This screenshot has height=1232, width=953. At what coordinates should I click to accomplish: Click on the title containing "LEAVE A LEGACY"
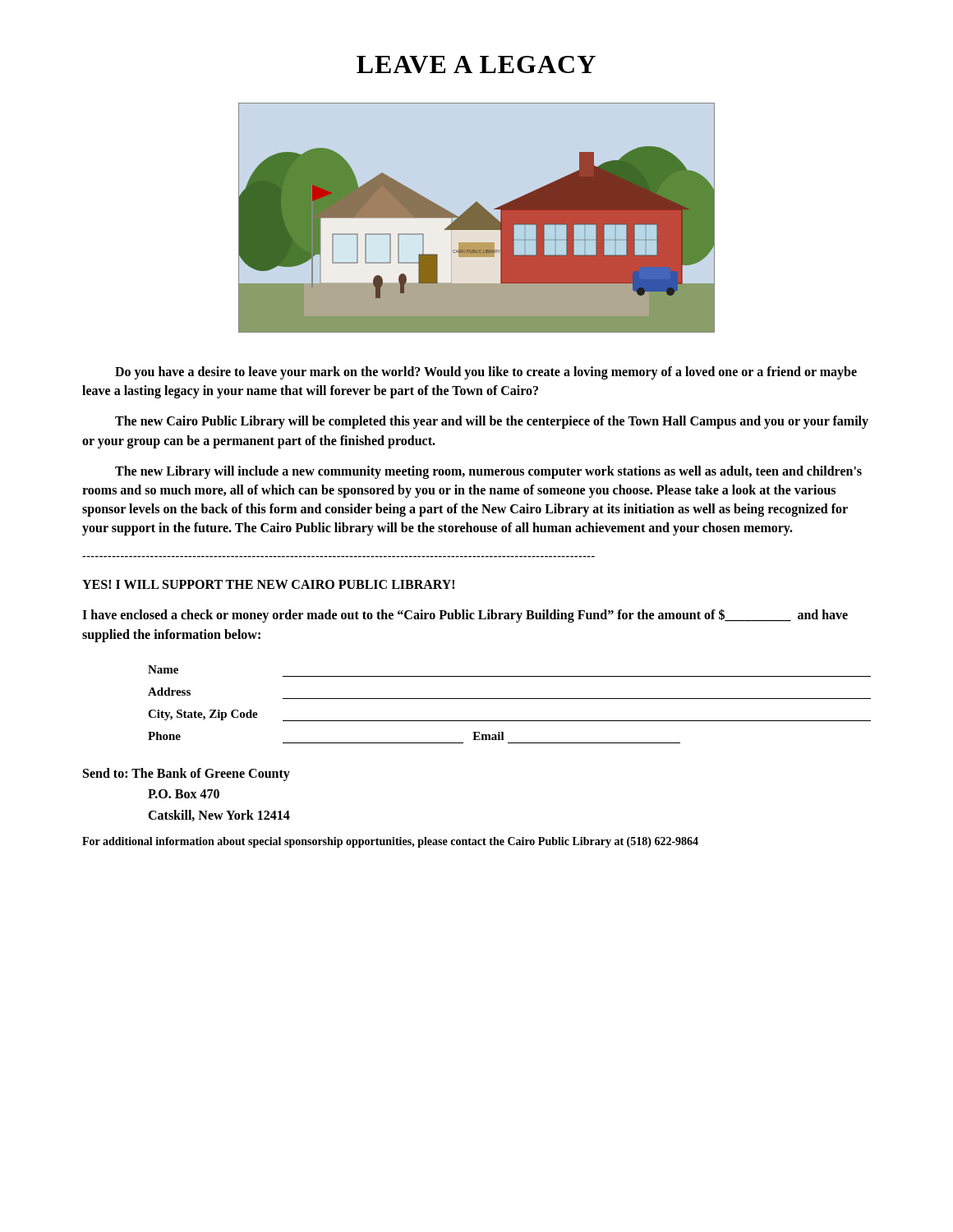click(x=476, y=64)
